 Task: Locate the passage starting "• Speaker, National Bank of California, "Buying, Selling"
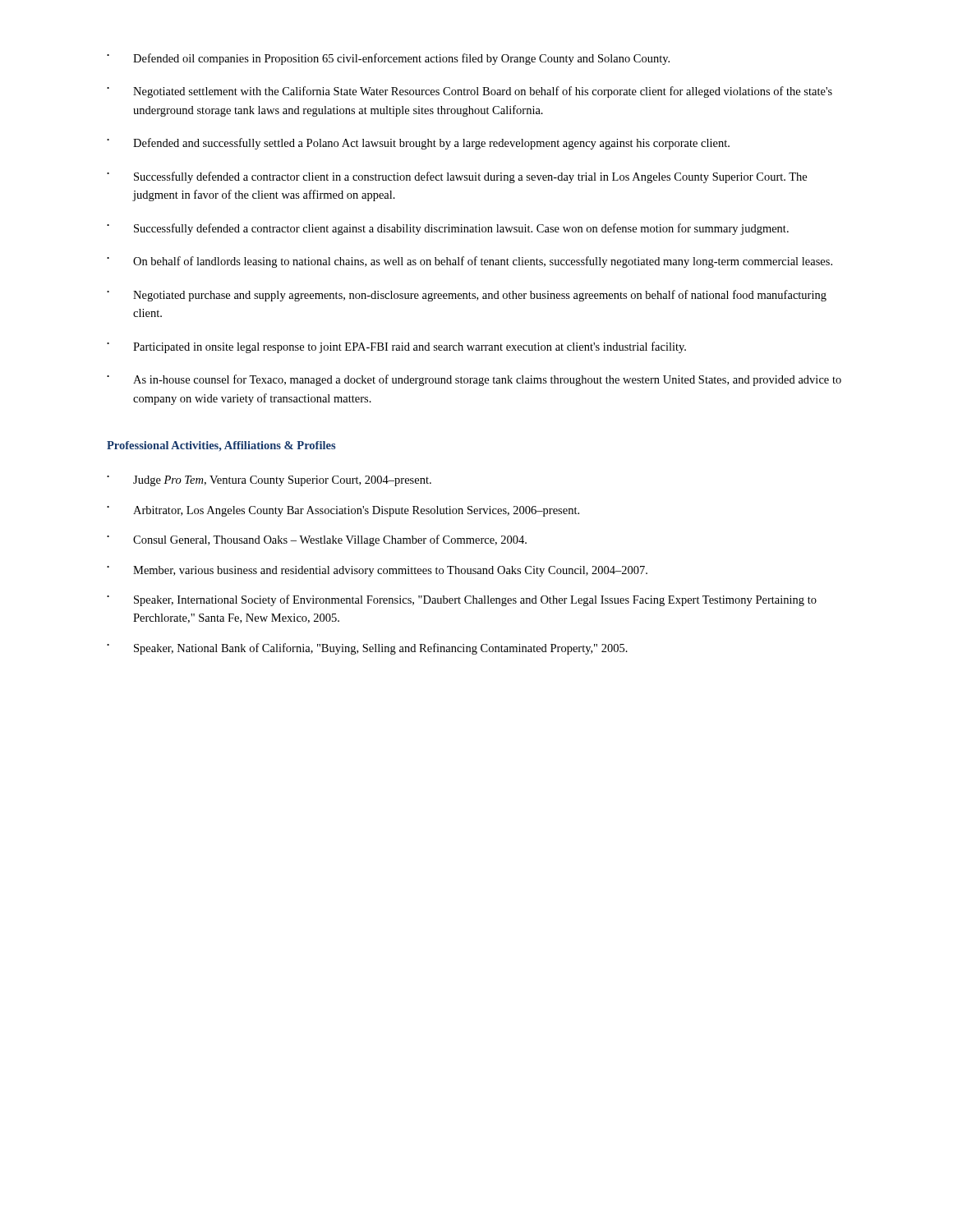click(476, 648)
